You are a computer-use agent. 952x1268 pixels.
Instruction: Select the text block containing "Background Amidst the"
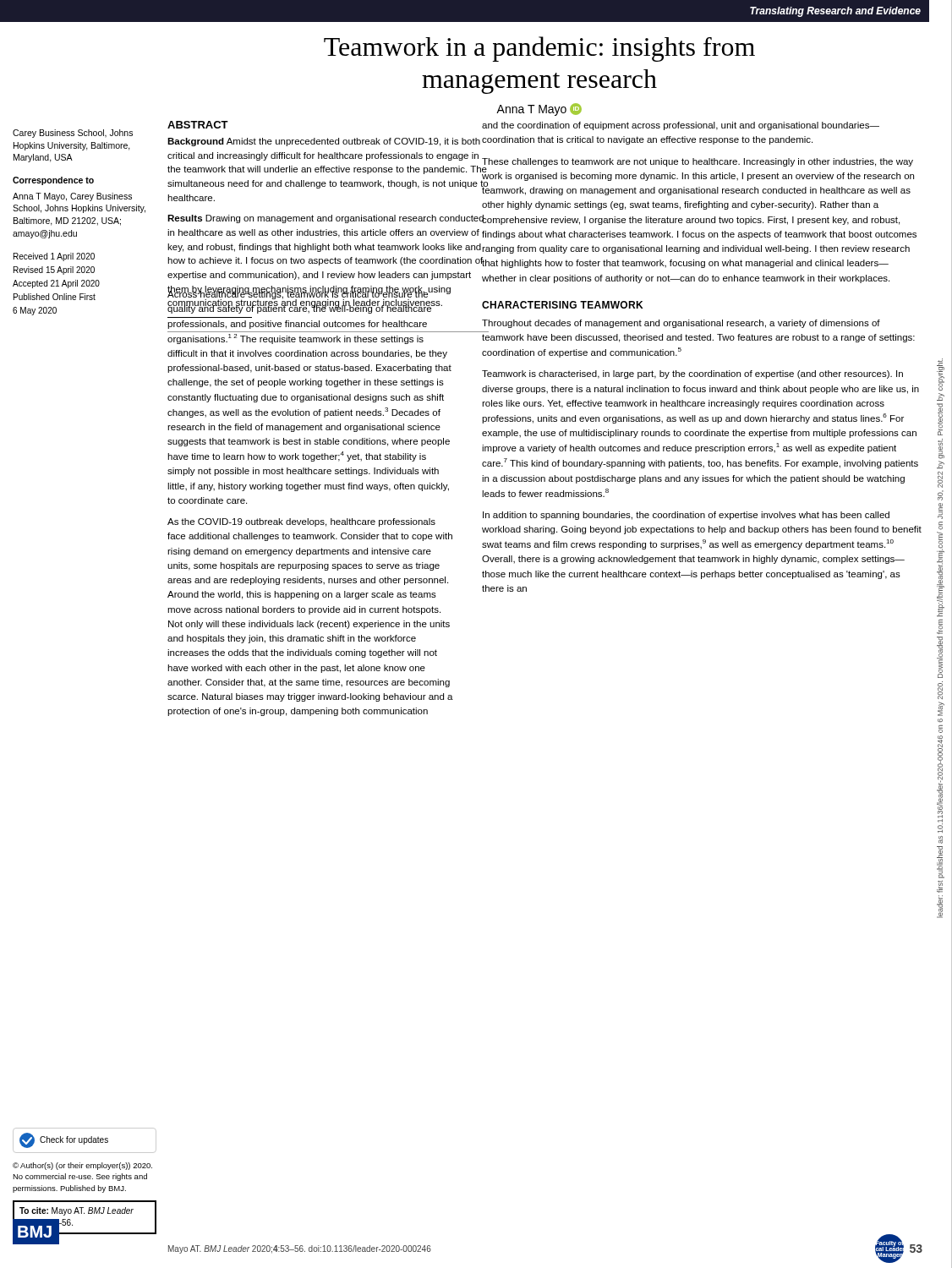[328, 222]
